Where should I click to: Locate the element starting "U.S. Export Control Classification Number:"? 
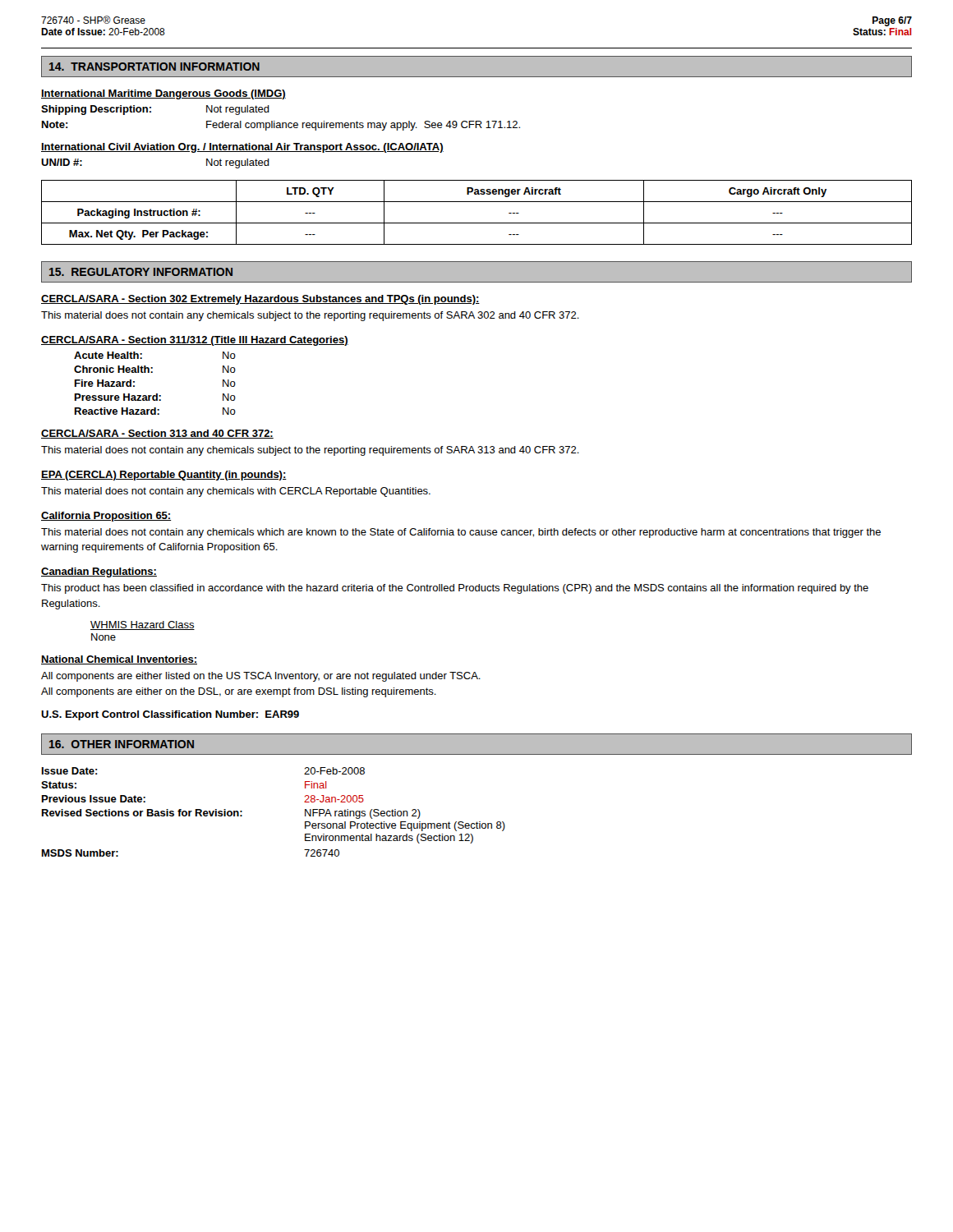click(170, 714)
